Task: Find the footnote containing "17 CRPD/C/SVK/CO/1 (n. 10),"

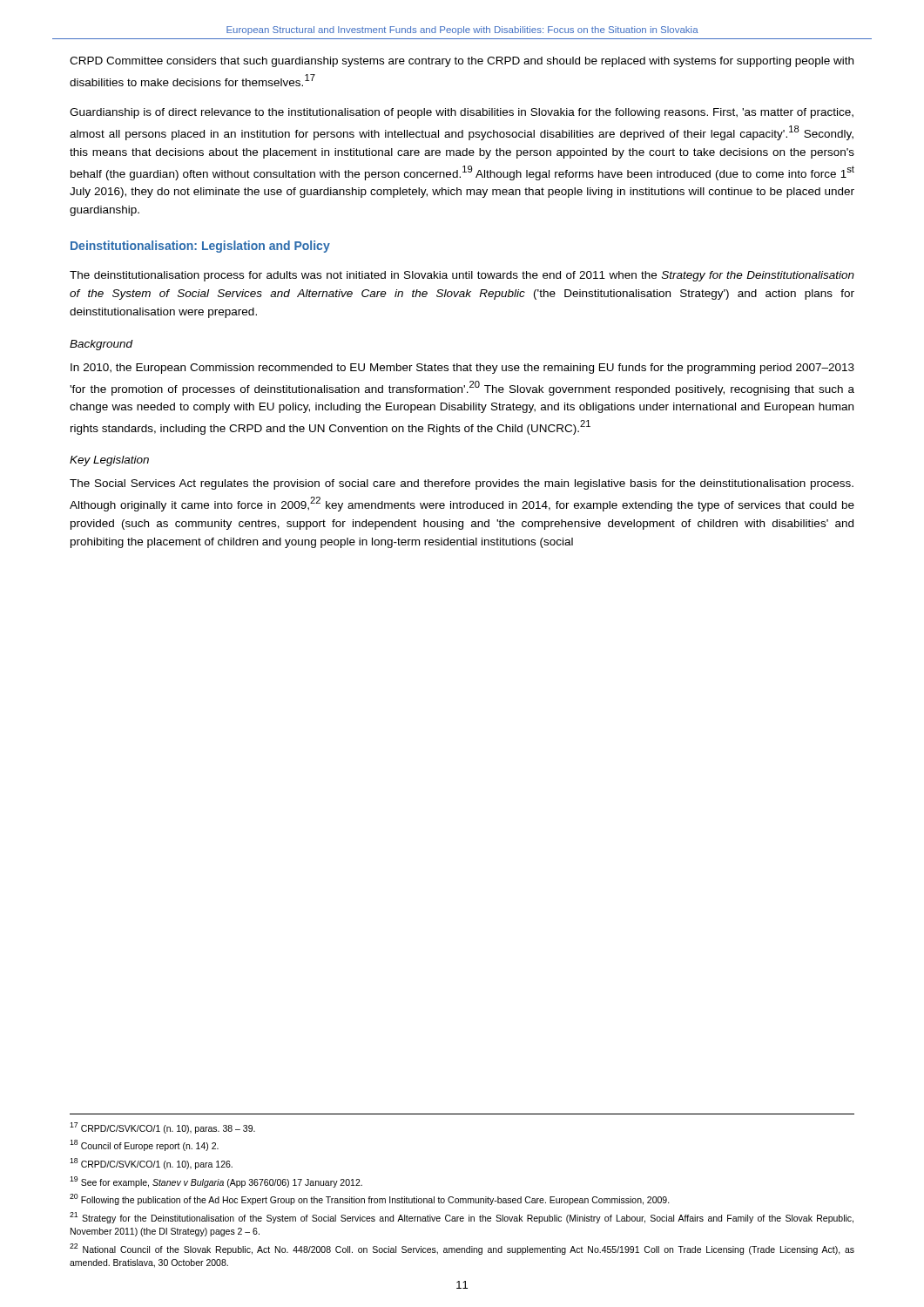Action: click(x=163, y=1126)
